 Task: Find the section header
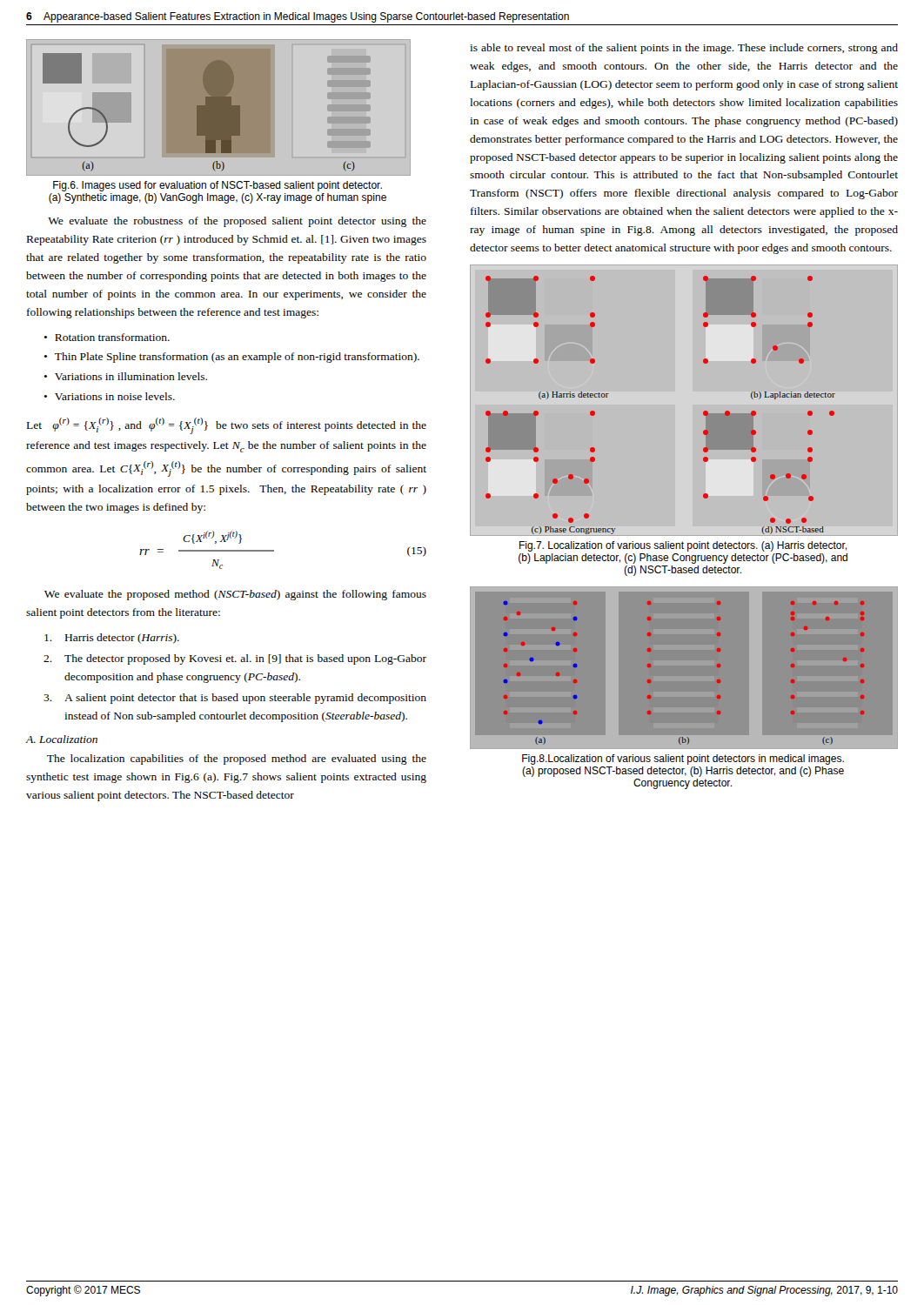62,739
